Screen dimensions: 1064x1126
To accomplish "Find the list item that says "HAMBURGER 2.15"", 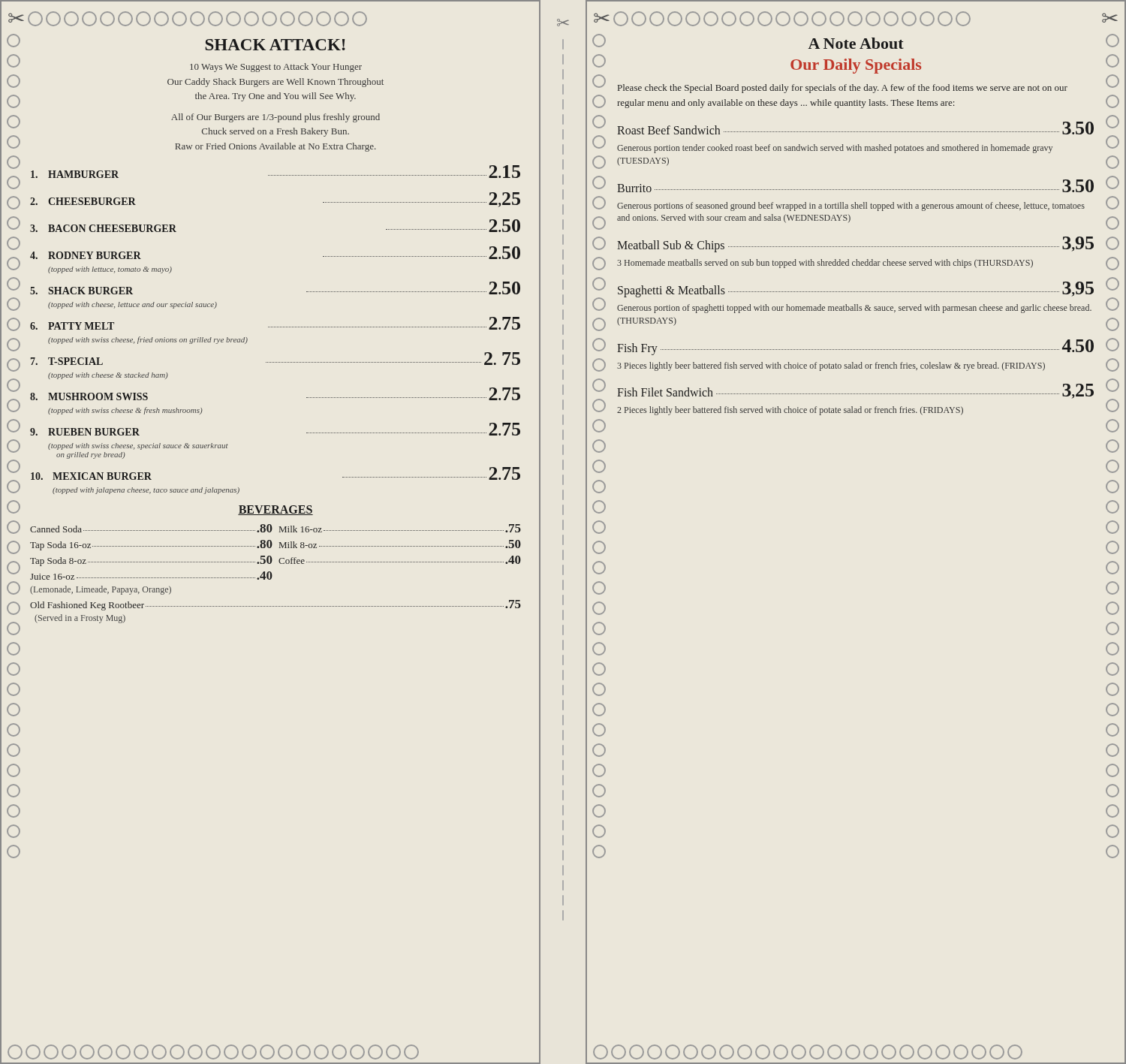I will (x=276, y=172).
